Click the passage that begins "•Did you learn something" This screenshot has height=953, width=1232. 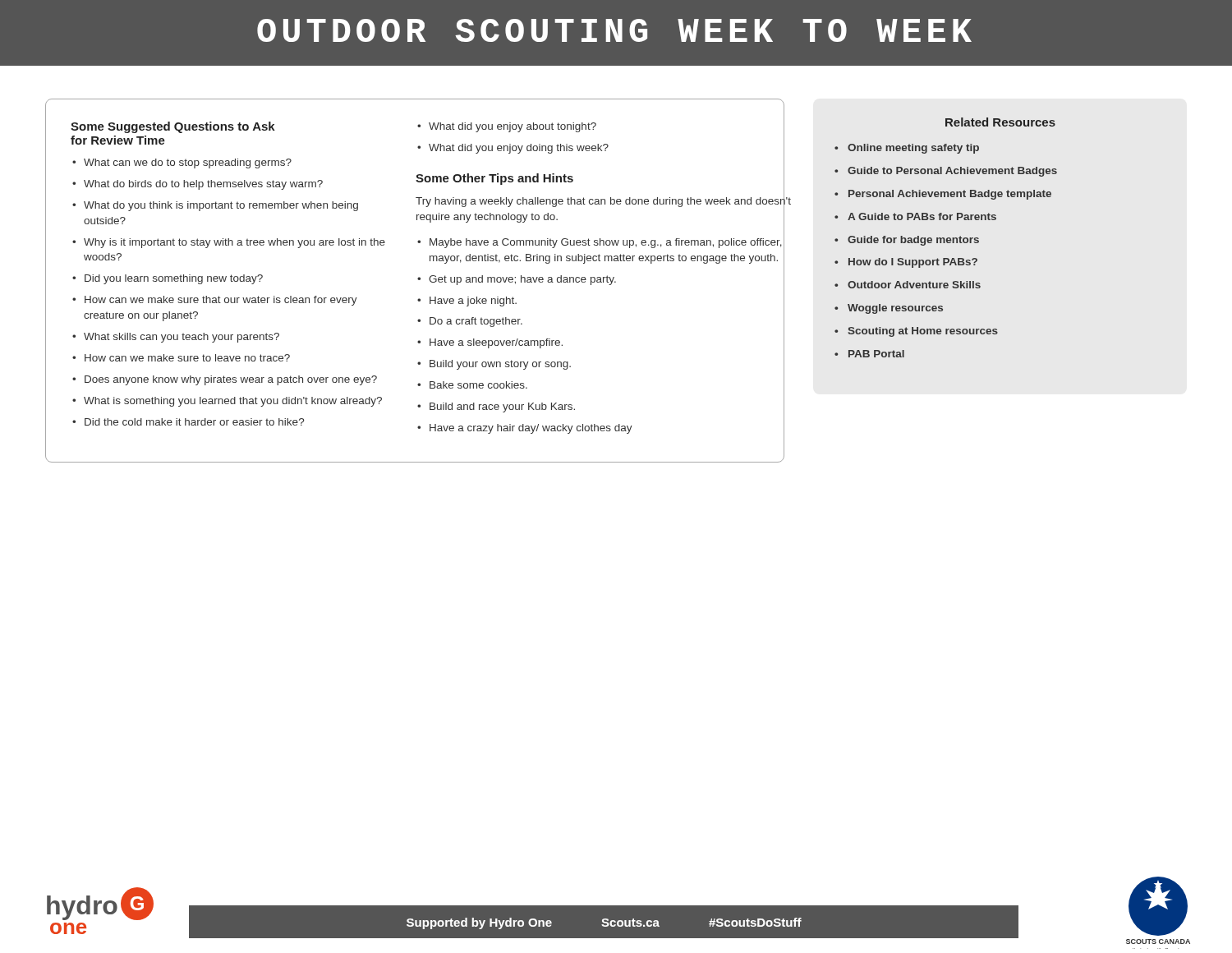(168, 279)
